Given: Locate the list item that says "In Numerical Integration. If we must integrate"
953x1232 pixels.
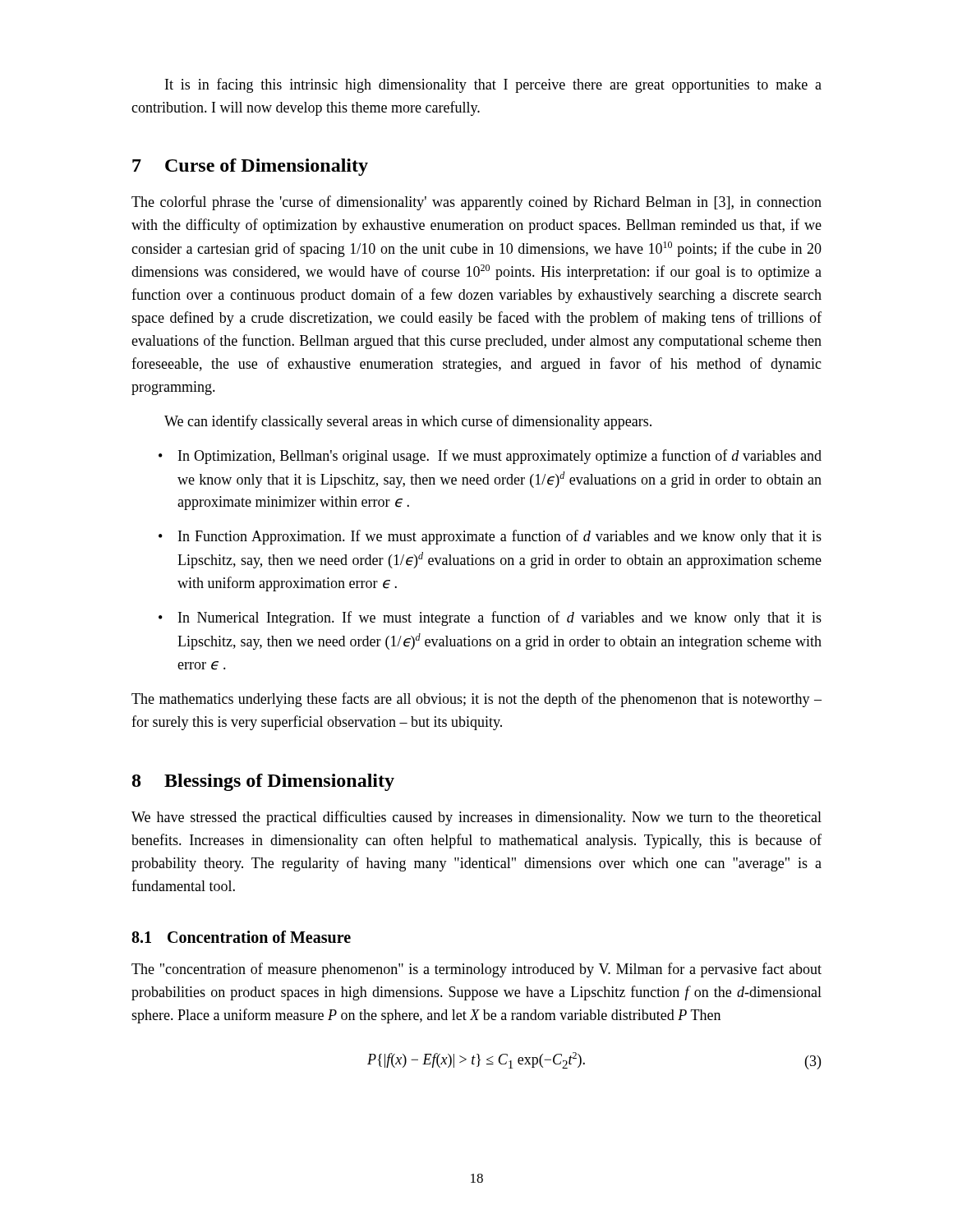Looking at the screenshot, I should (500, 641).
